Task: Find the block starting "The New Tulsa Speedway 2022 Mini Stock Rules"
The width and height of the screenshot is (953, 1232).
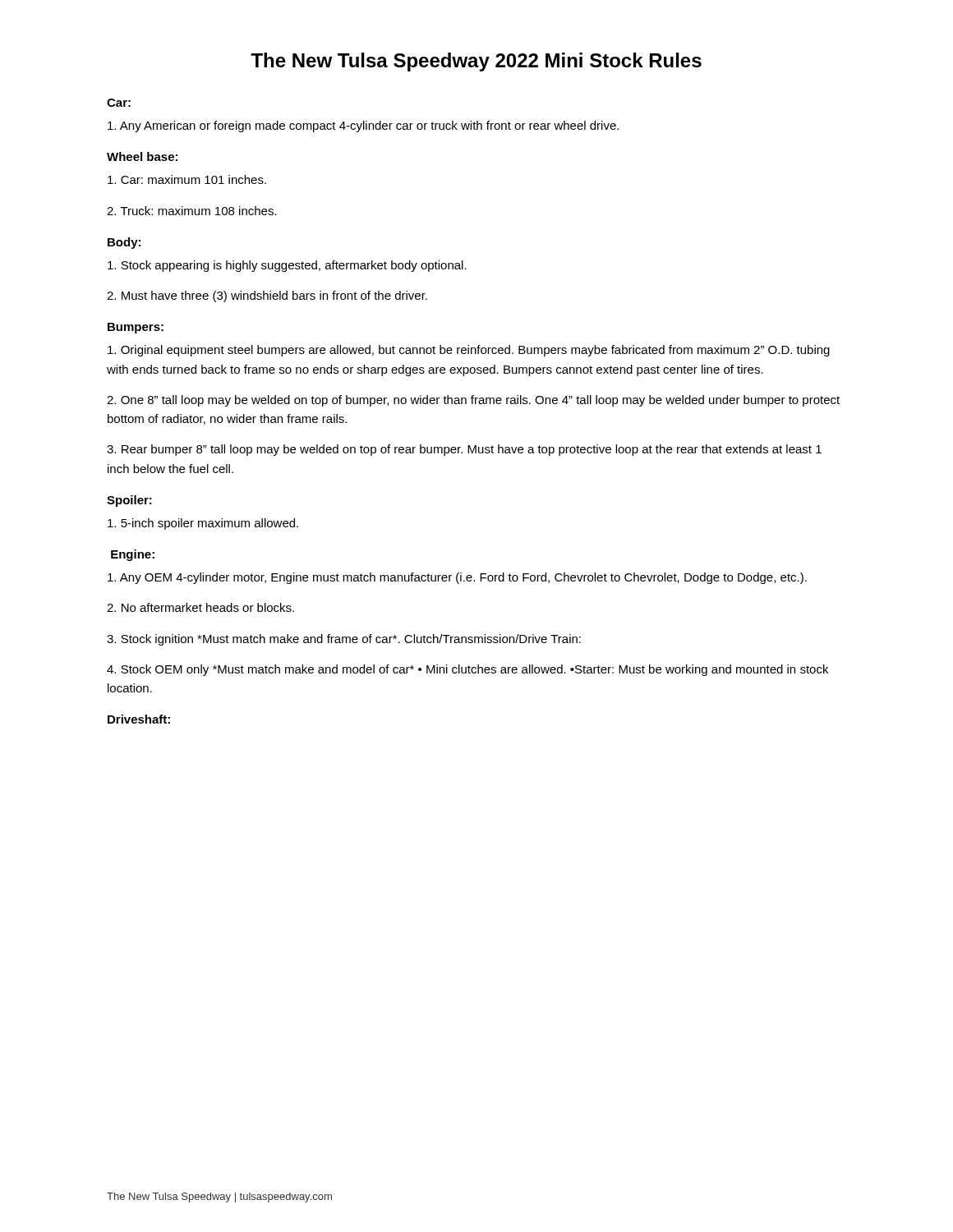Action: tap(476, 60)
